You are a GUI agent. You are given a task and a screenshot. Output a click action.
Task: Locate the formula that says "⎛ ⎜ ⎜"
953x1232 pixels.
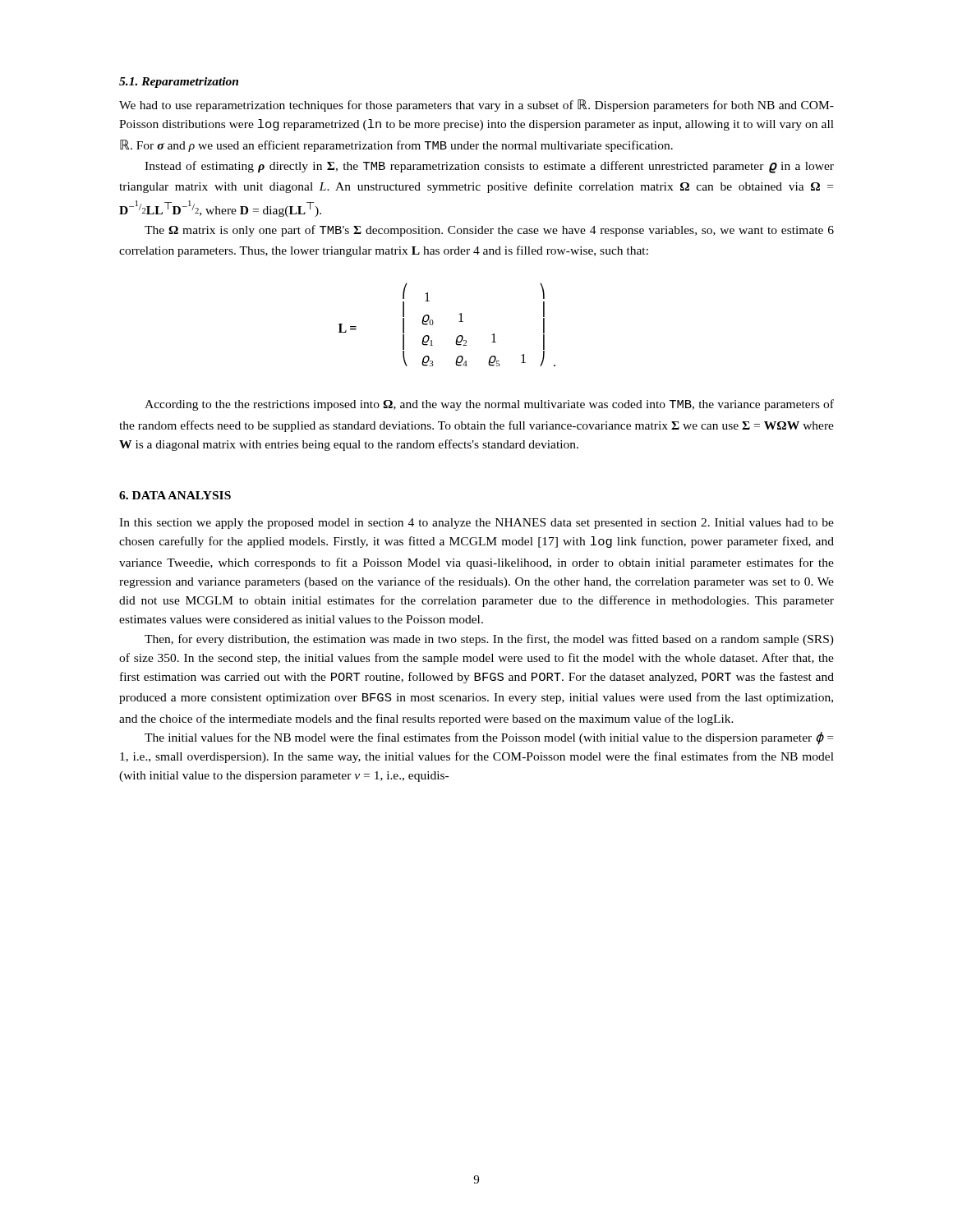[x=450, y=329]
